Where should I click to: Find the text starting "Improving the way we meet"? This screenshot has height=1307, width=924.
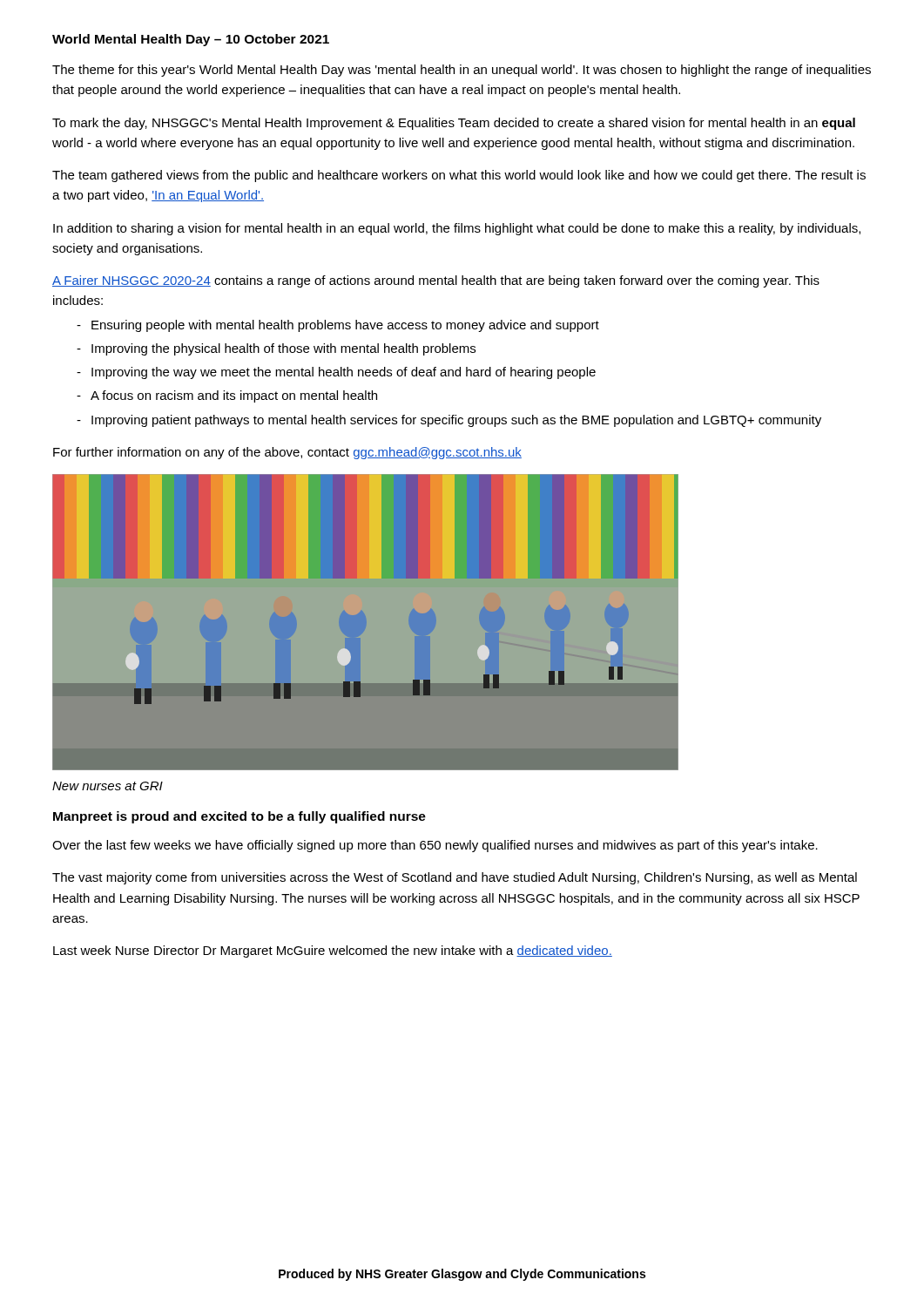coord(343,372)
